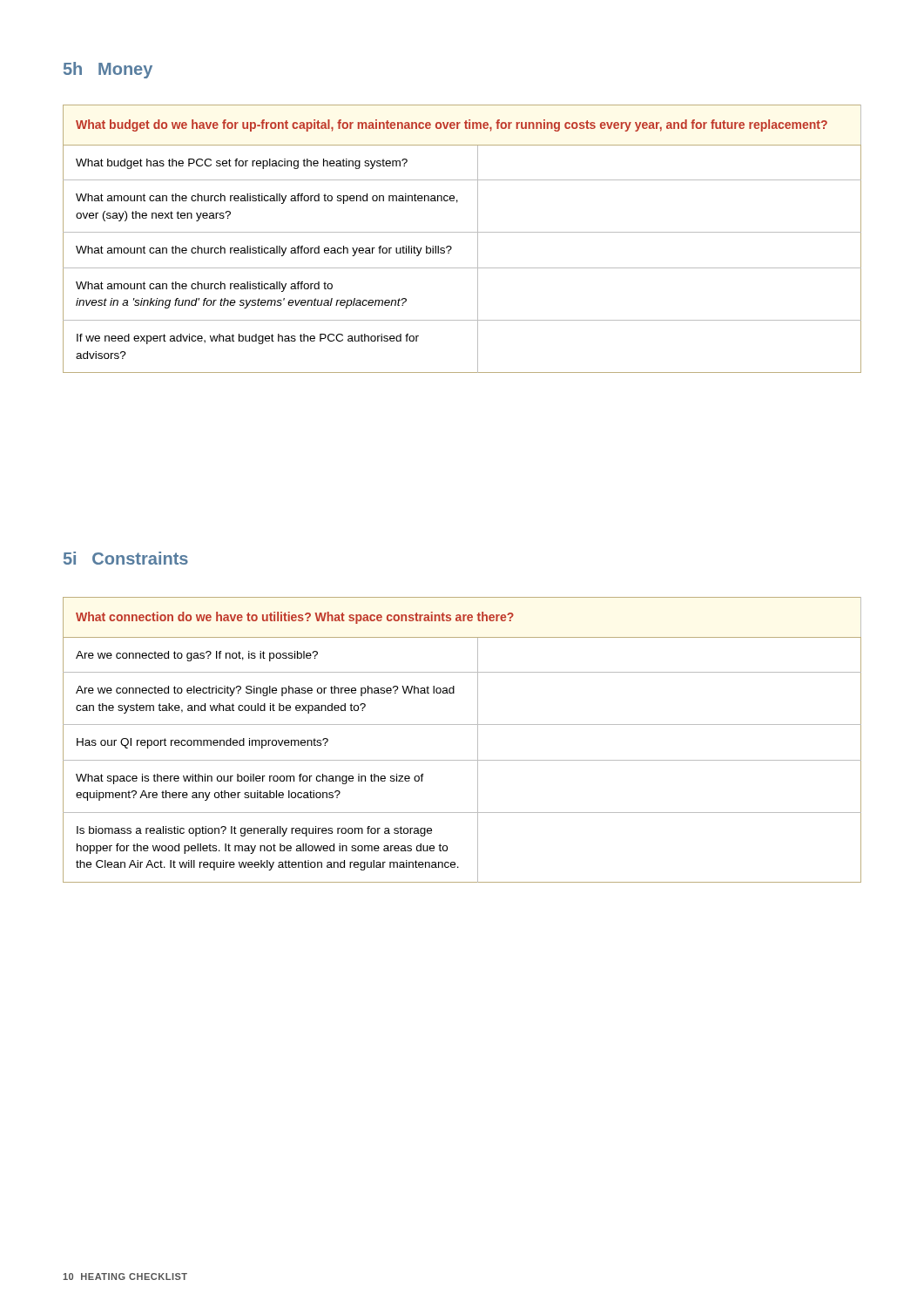Click on the section header that says "5i Constraints"

[x=126, y=559]
